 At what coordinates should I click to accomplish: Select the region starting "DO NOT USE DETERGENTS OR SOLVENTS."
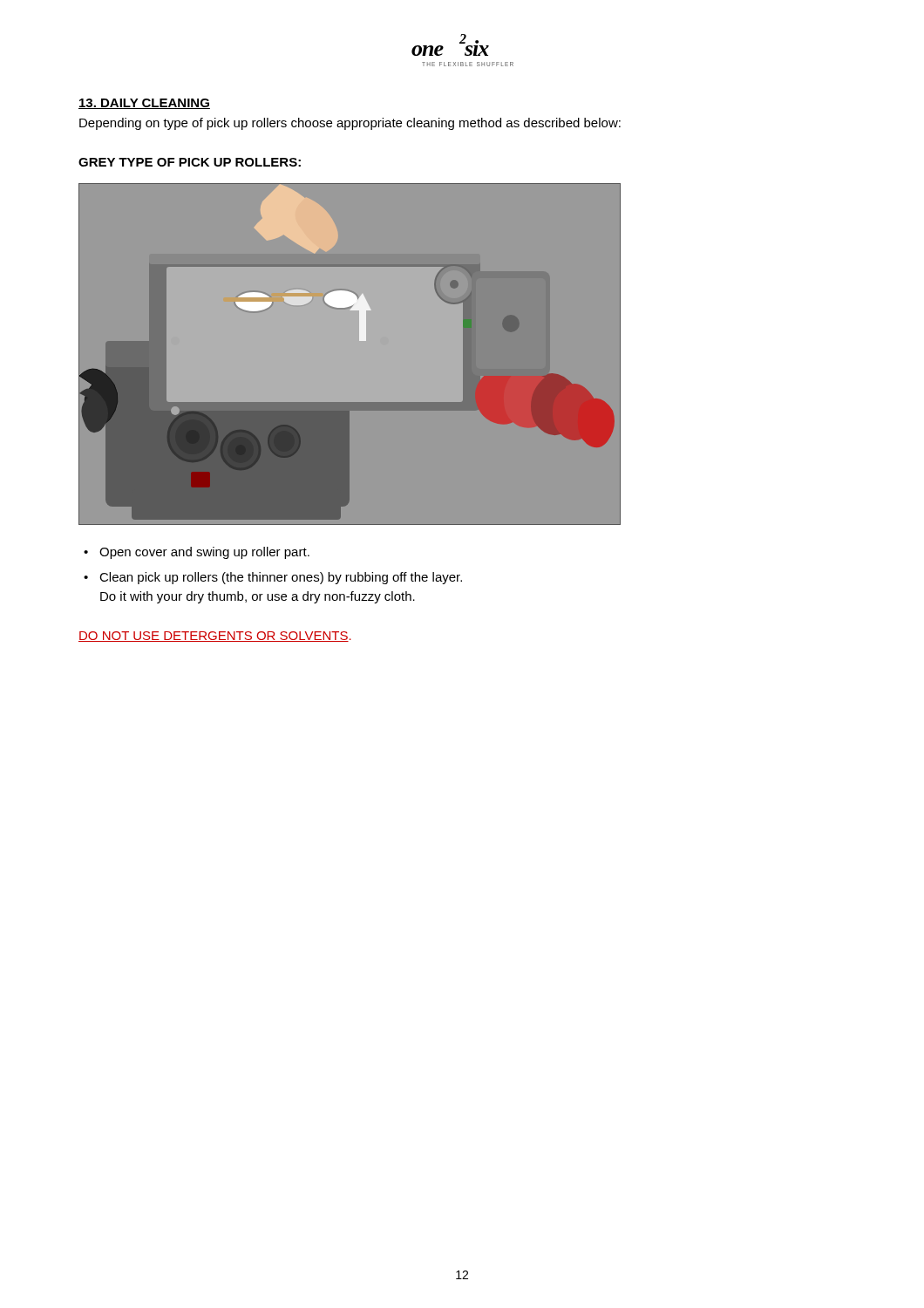[x=215, y=635]
